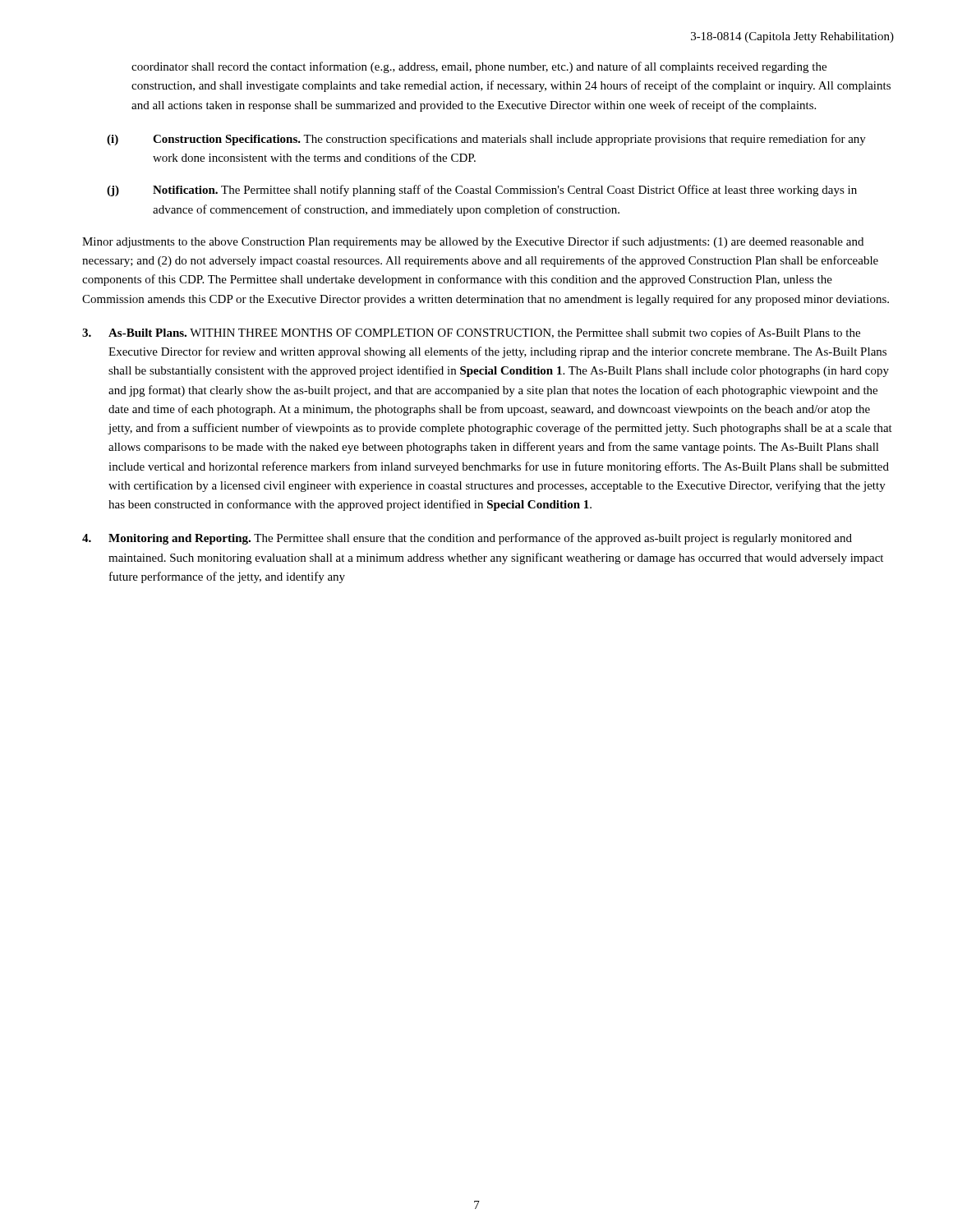Screen dimensions: 1232x953
Task: Point to the block beginning "(i) Construction Specifications. The construction specifications and materials"
Action: 500,149
